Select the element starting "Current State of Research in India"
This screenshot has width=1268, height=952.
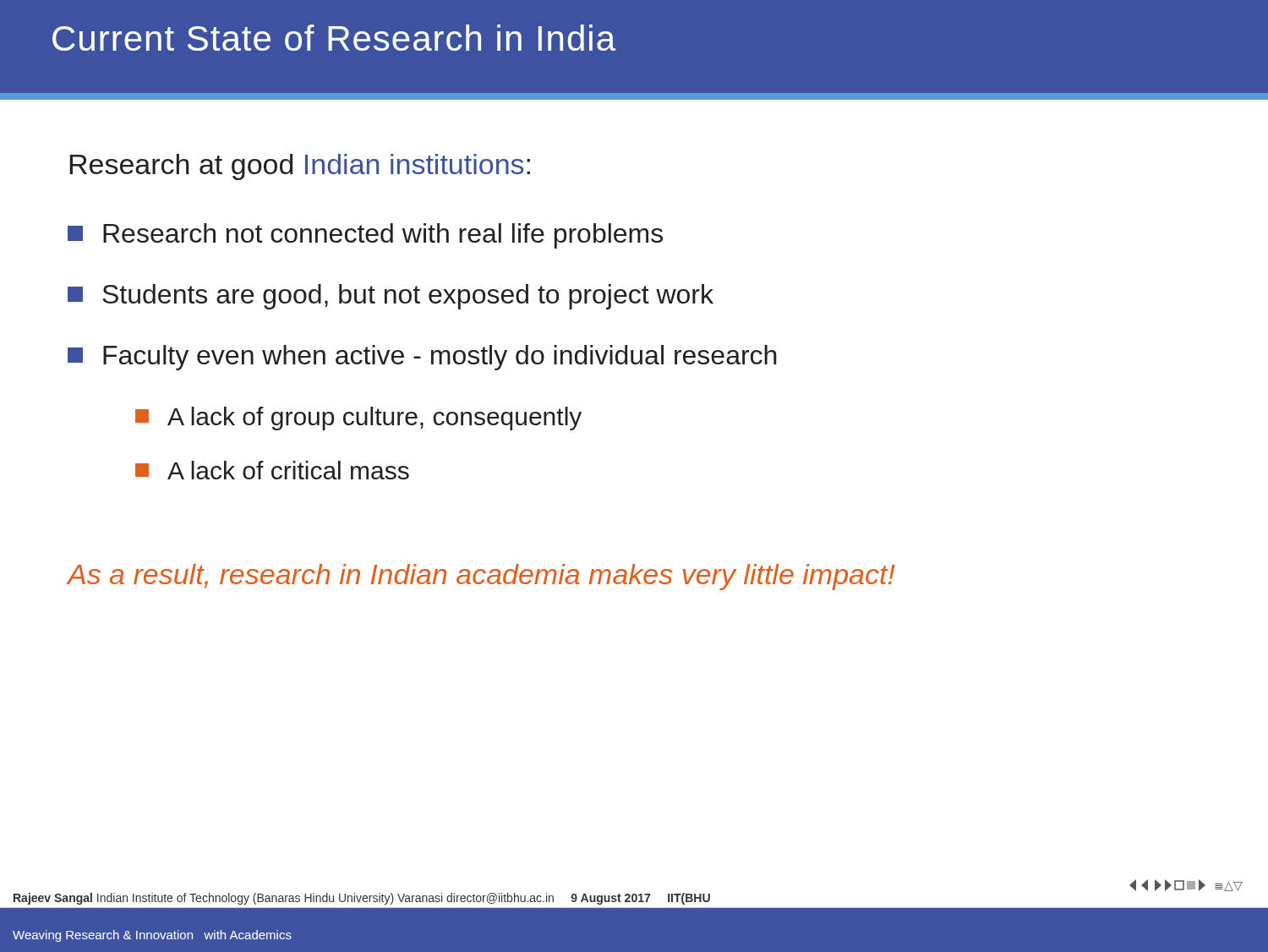333,38
